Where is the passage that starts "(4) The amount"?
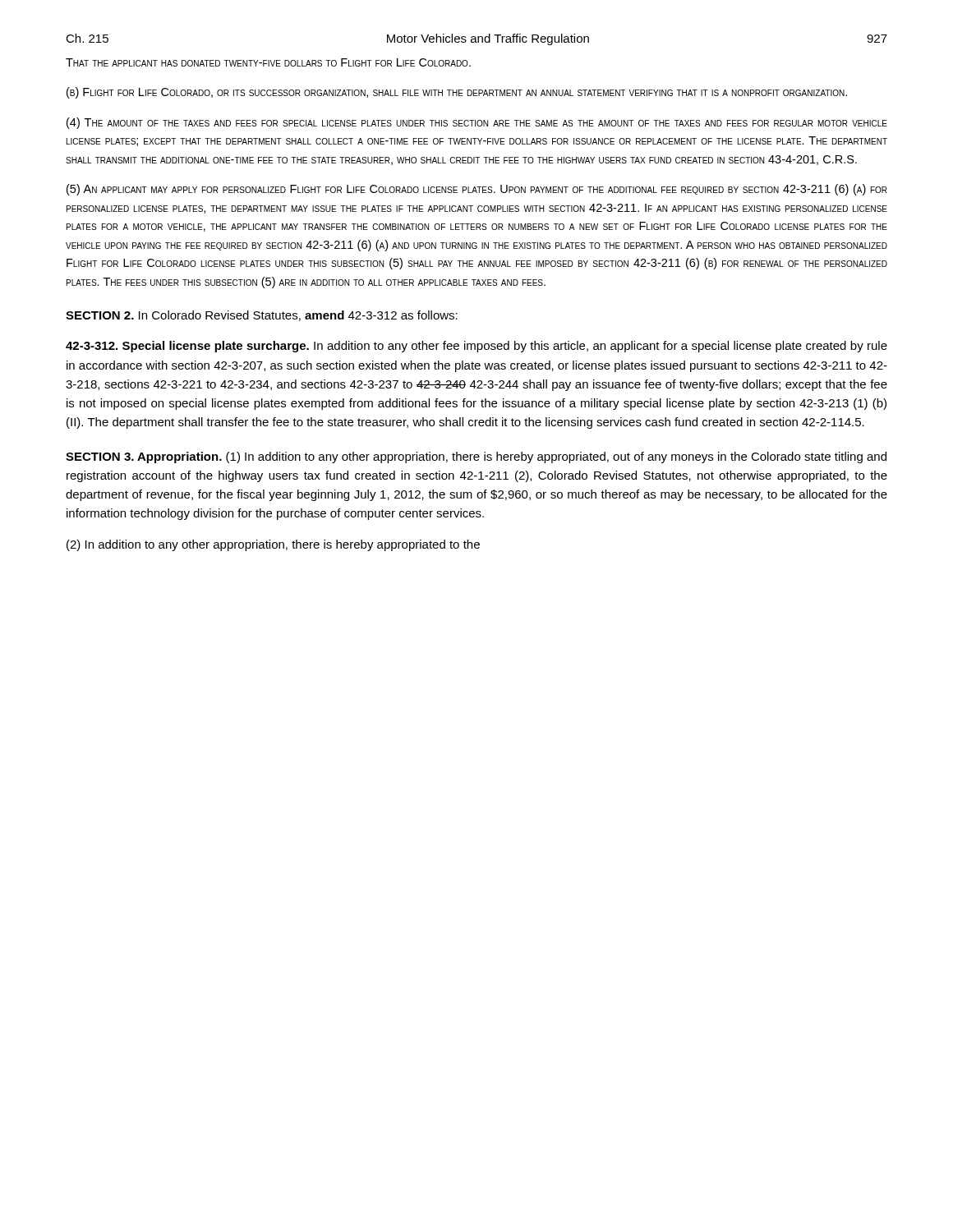This screenshot has width=953, height=1232. pos(476,141)
